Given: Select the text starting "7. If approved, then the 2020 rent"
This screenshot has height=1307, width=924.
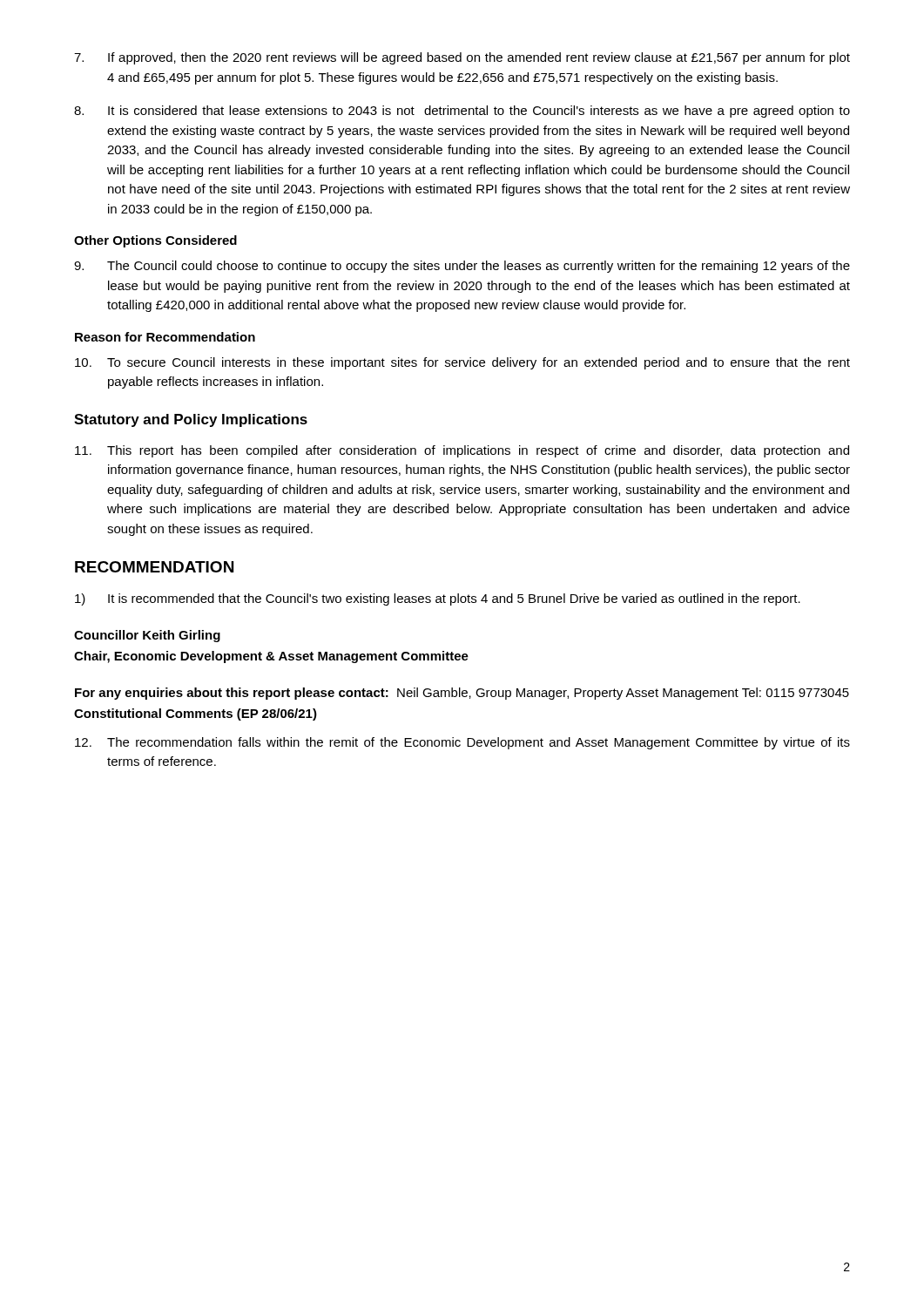Looking at the screenshot, I should [462, 68].
